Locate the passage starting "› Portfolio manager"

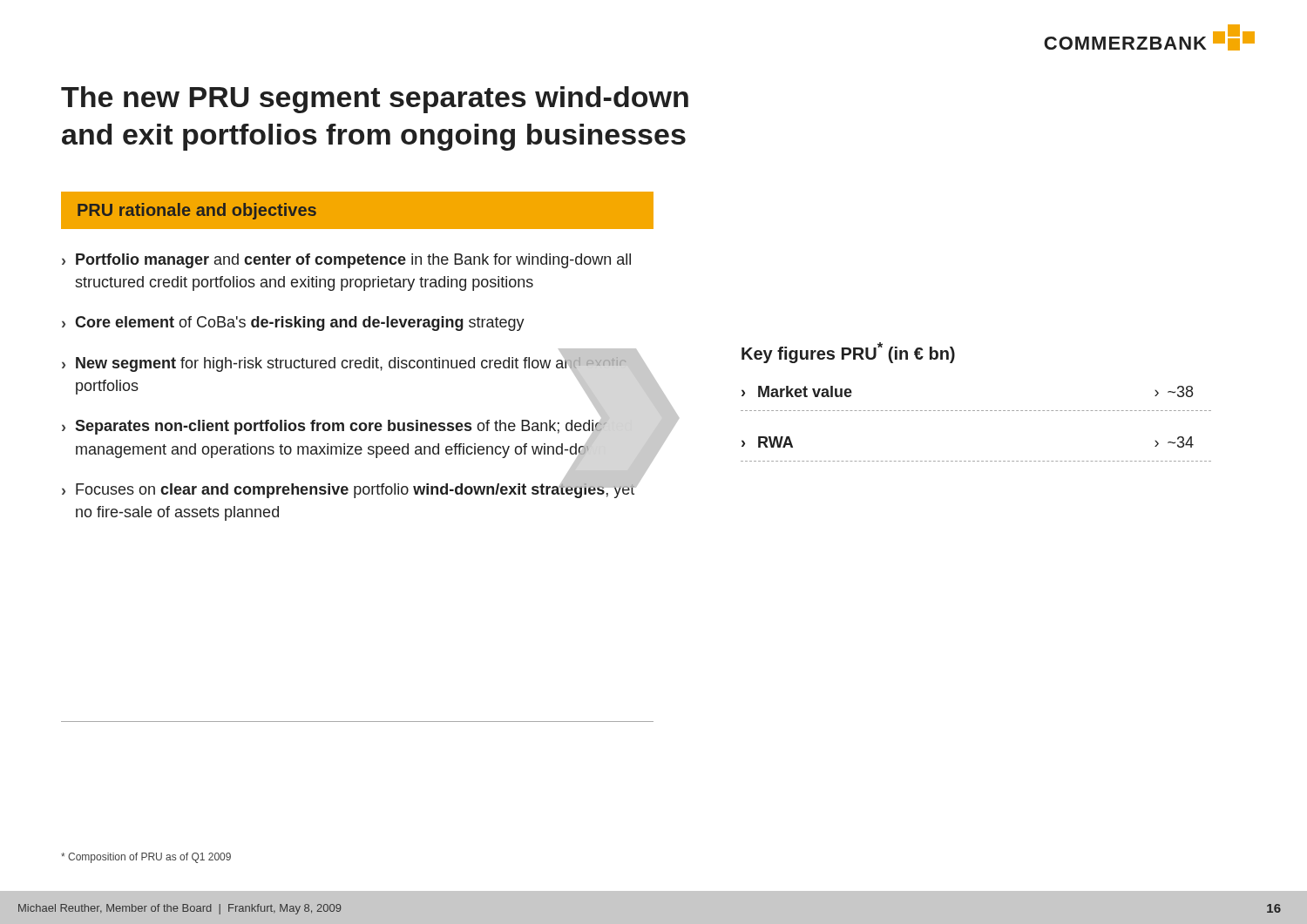357,271
